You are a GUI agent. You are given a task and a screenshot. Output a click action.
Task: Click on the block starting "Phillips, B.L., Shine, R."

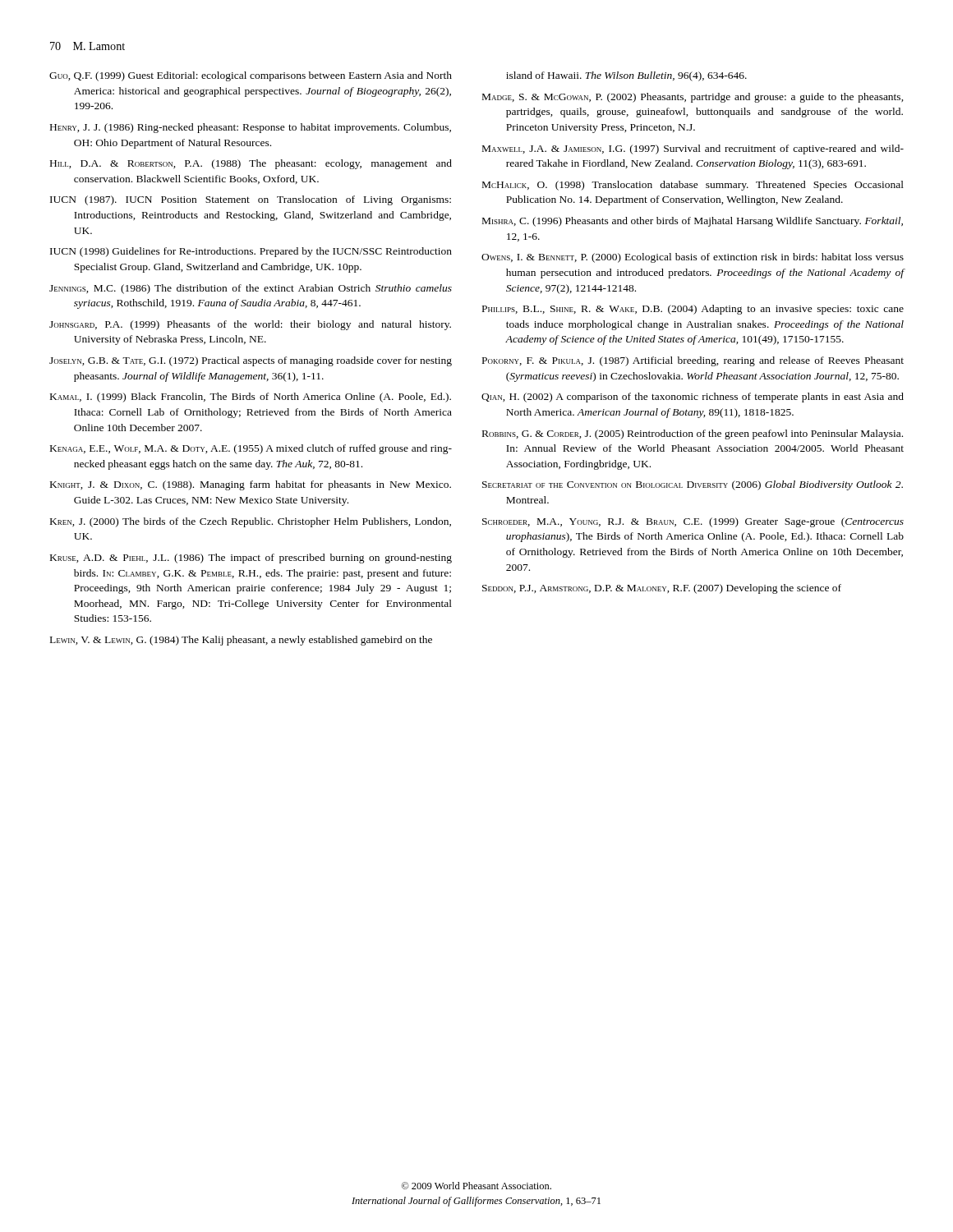click(x=693, y=325)
